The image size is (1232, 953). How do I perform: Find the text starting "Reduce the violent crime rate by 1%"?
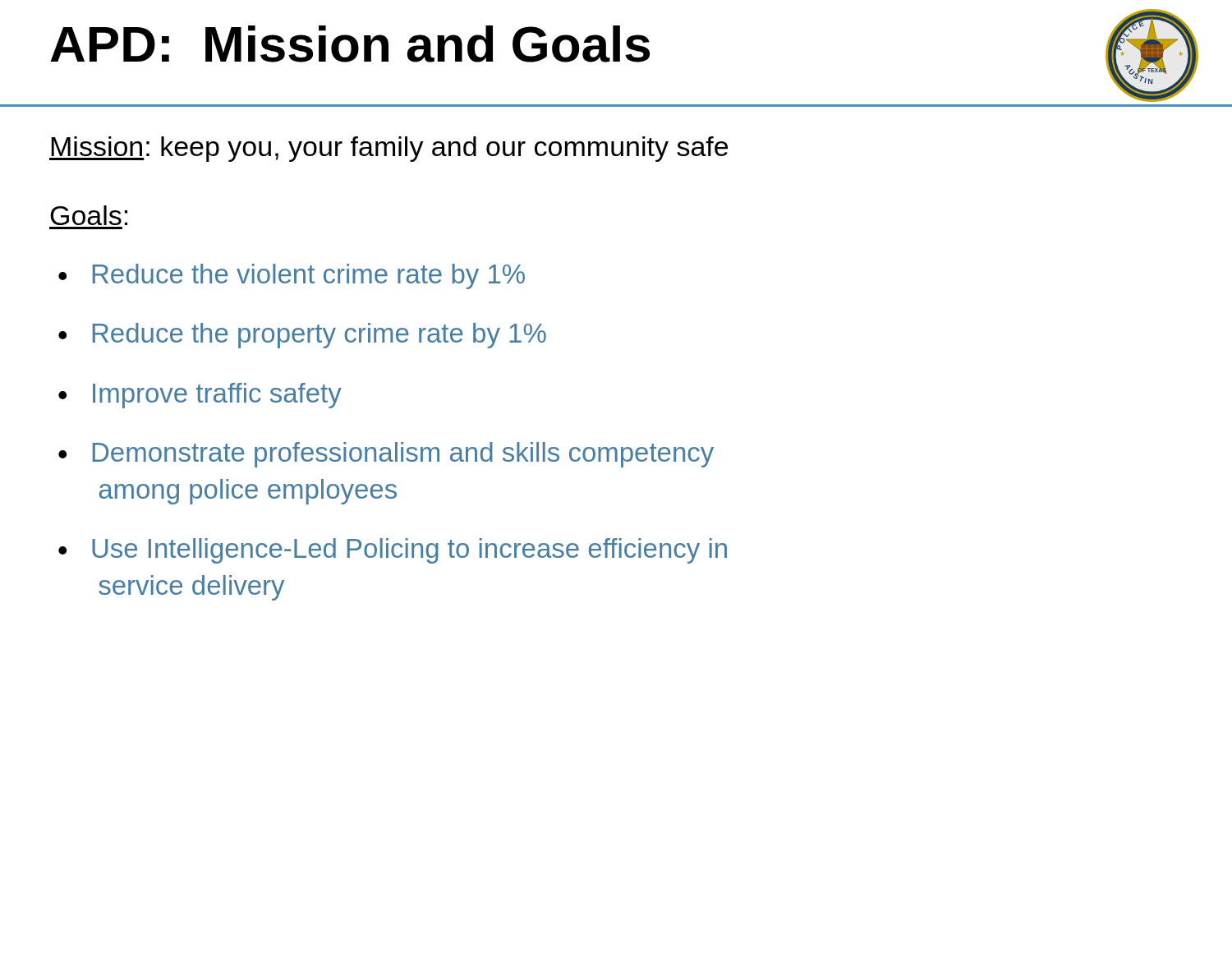tap(308, 274)
